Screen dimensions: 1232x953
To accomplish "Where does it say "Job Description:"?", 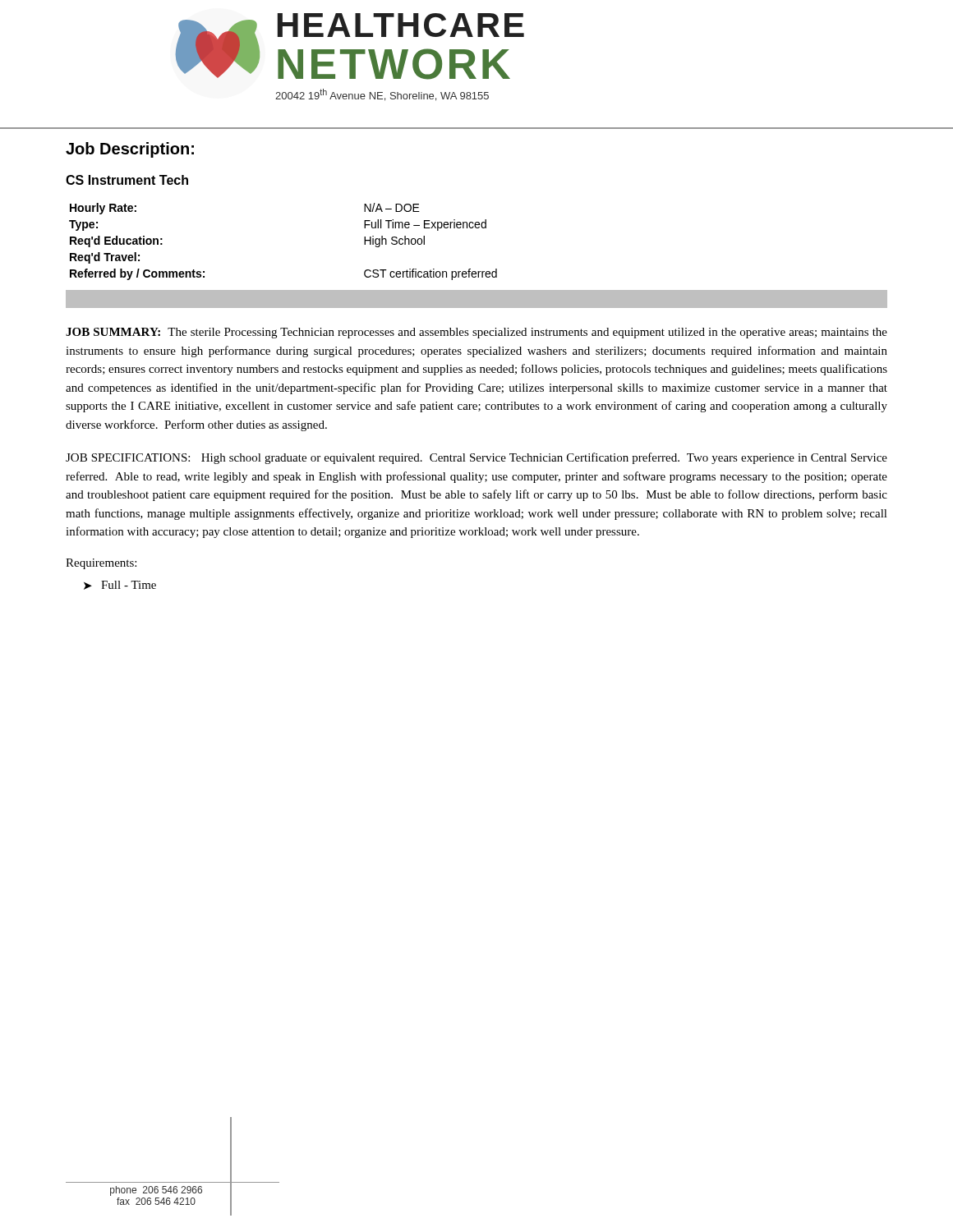I will coord(131,149).
